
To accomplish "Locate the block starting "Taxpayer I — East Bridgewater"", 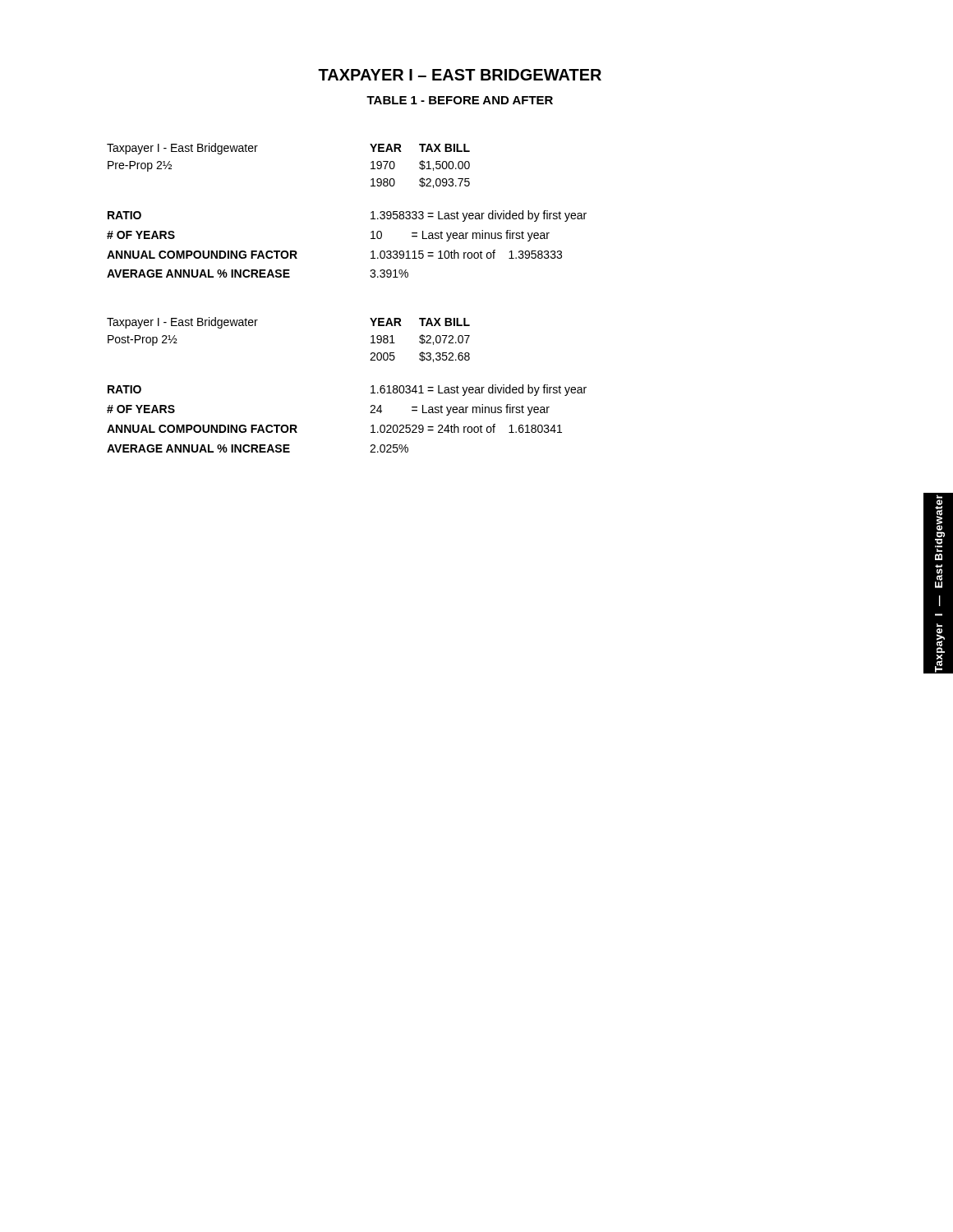I will 938,583.
